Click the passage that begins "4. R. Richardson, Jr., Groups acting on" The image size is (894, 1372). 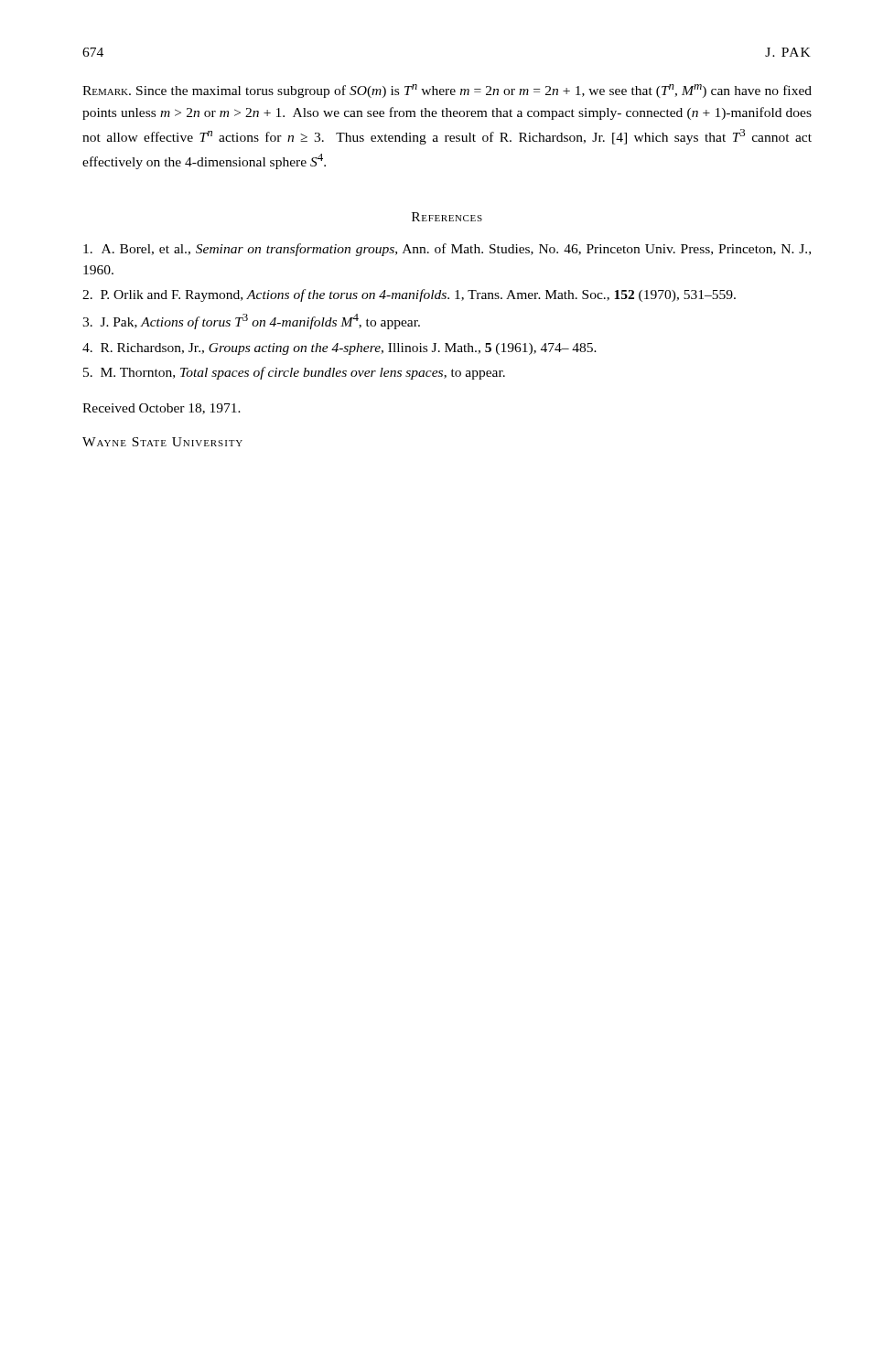(x=340, y=347)
